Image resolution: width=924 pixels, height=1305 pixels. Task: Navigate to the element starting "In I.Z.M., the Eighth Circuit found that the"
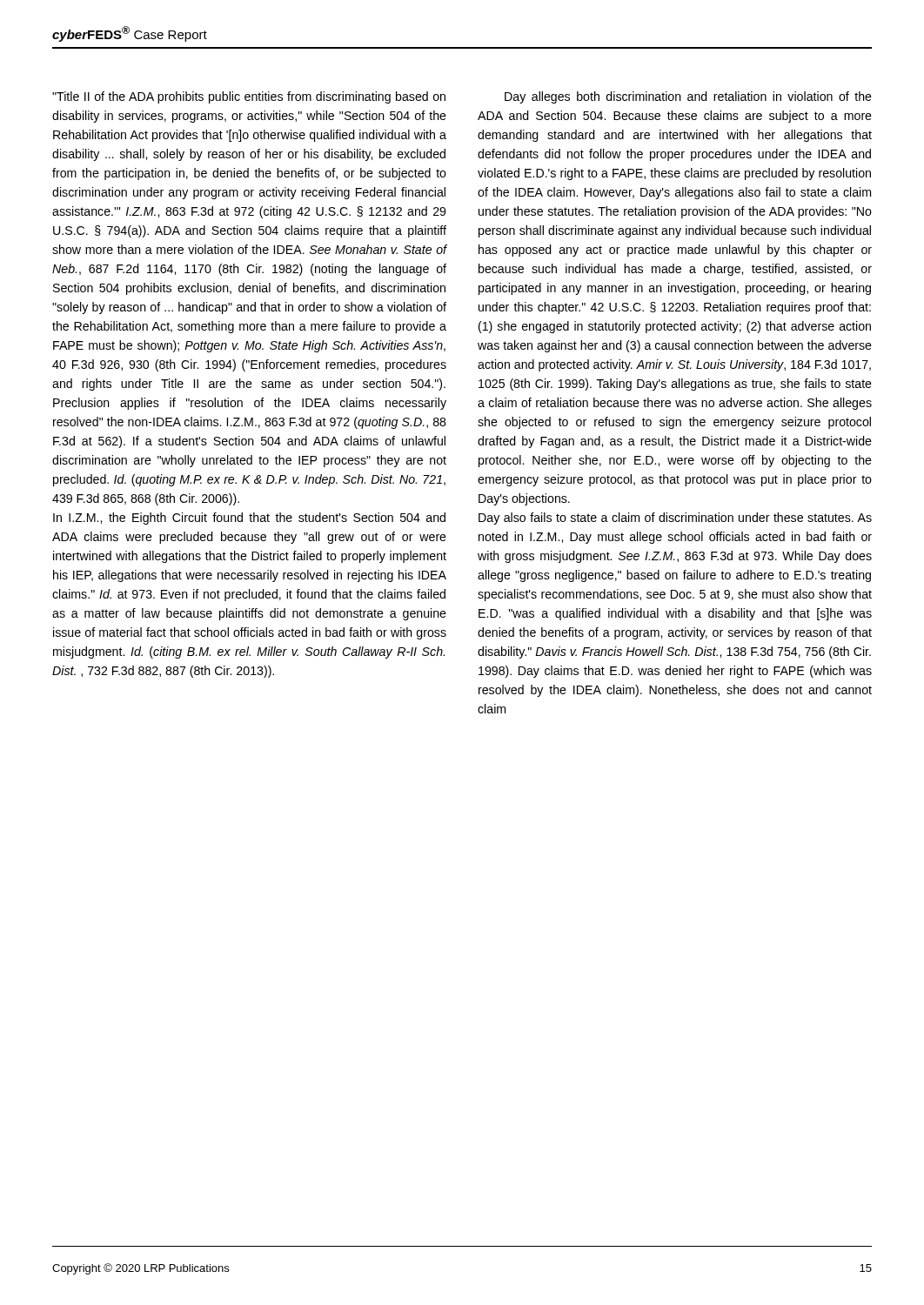[249, 594]
